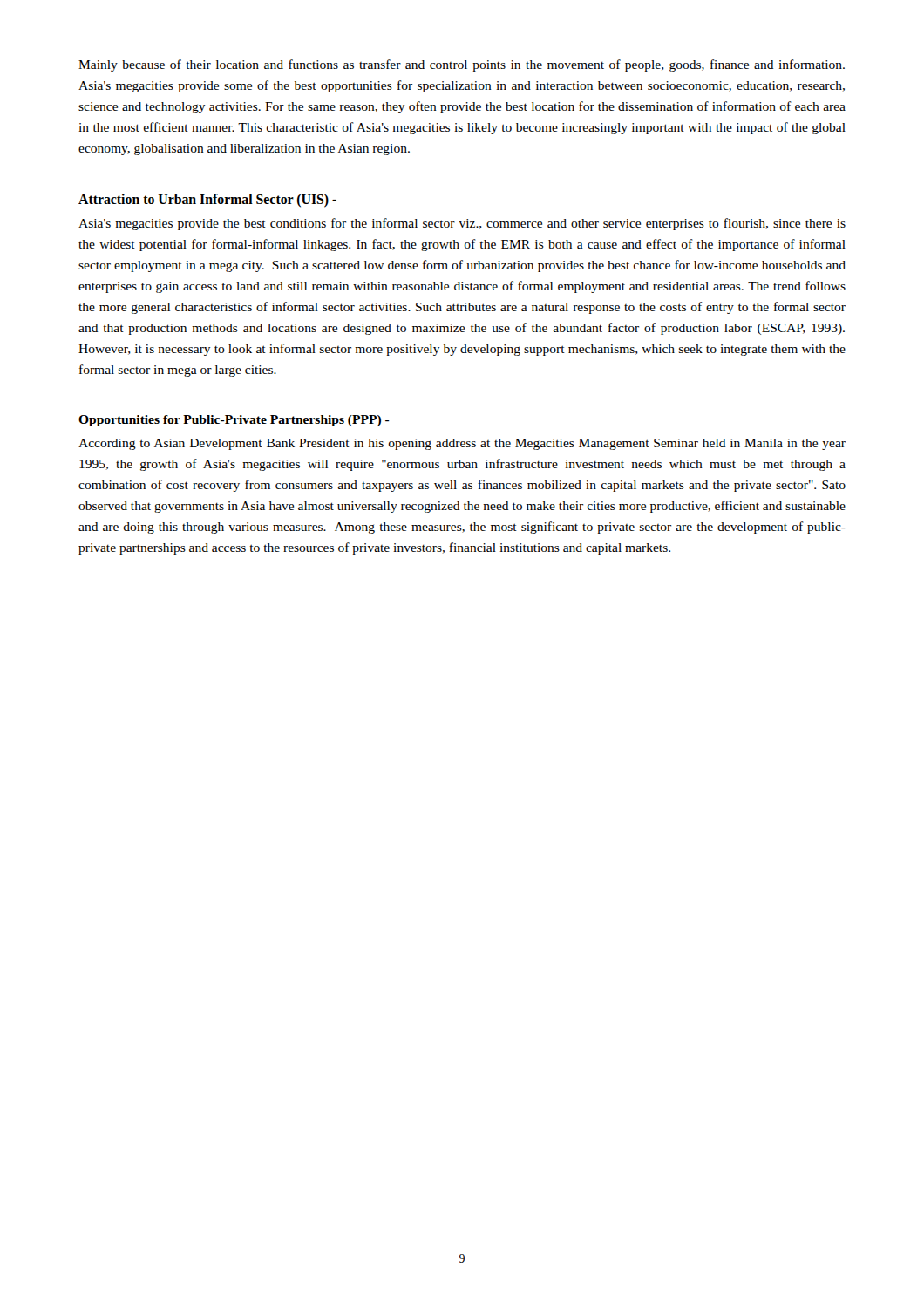Point to the passage starting "Attraction to Urban Informal Sector"

(208, 199)
